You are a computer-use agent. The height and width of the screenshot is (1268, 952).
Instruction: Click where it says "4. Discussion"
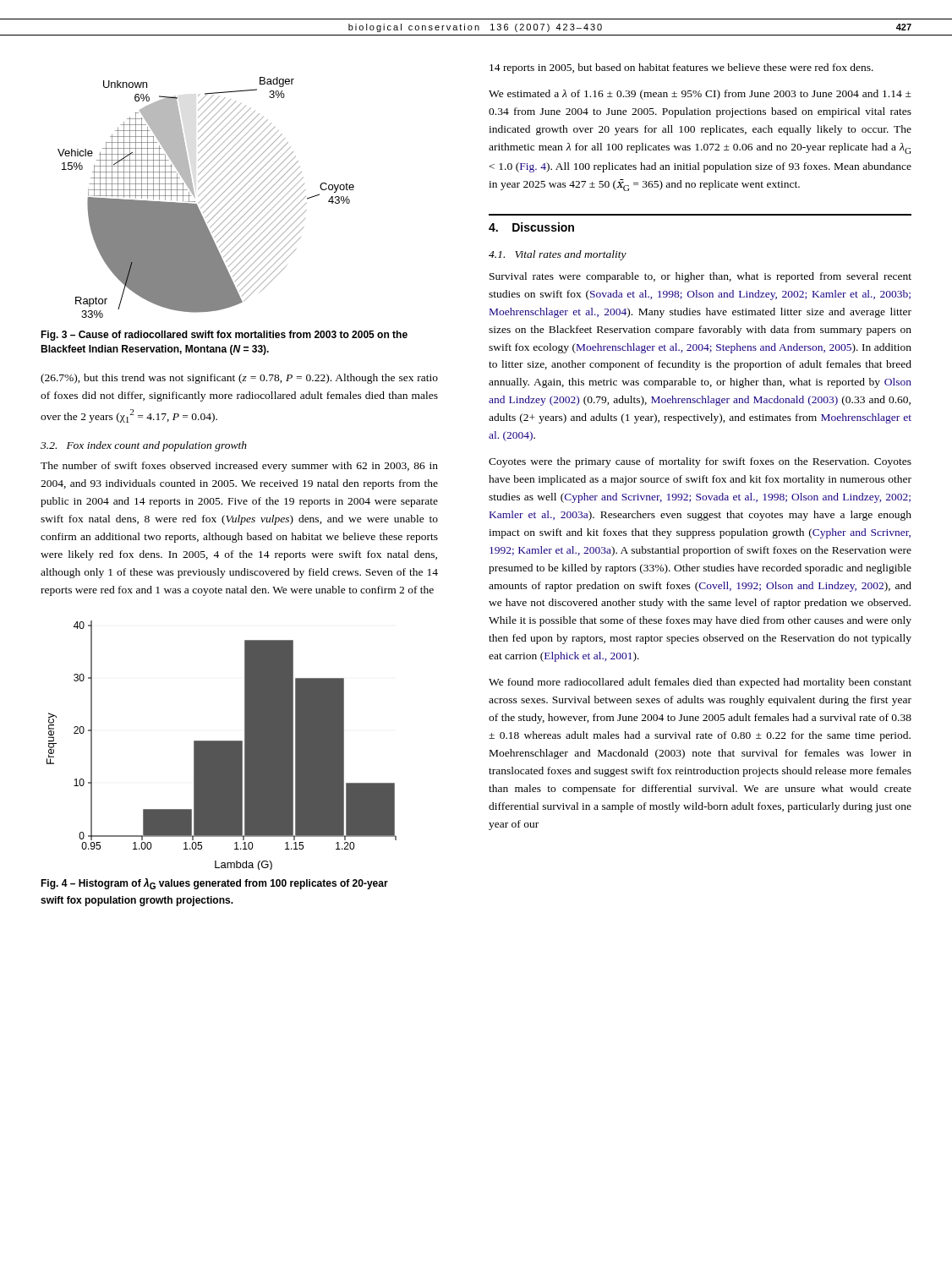[532, 227]
